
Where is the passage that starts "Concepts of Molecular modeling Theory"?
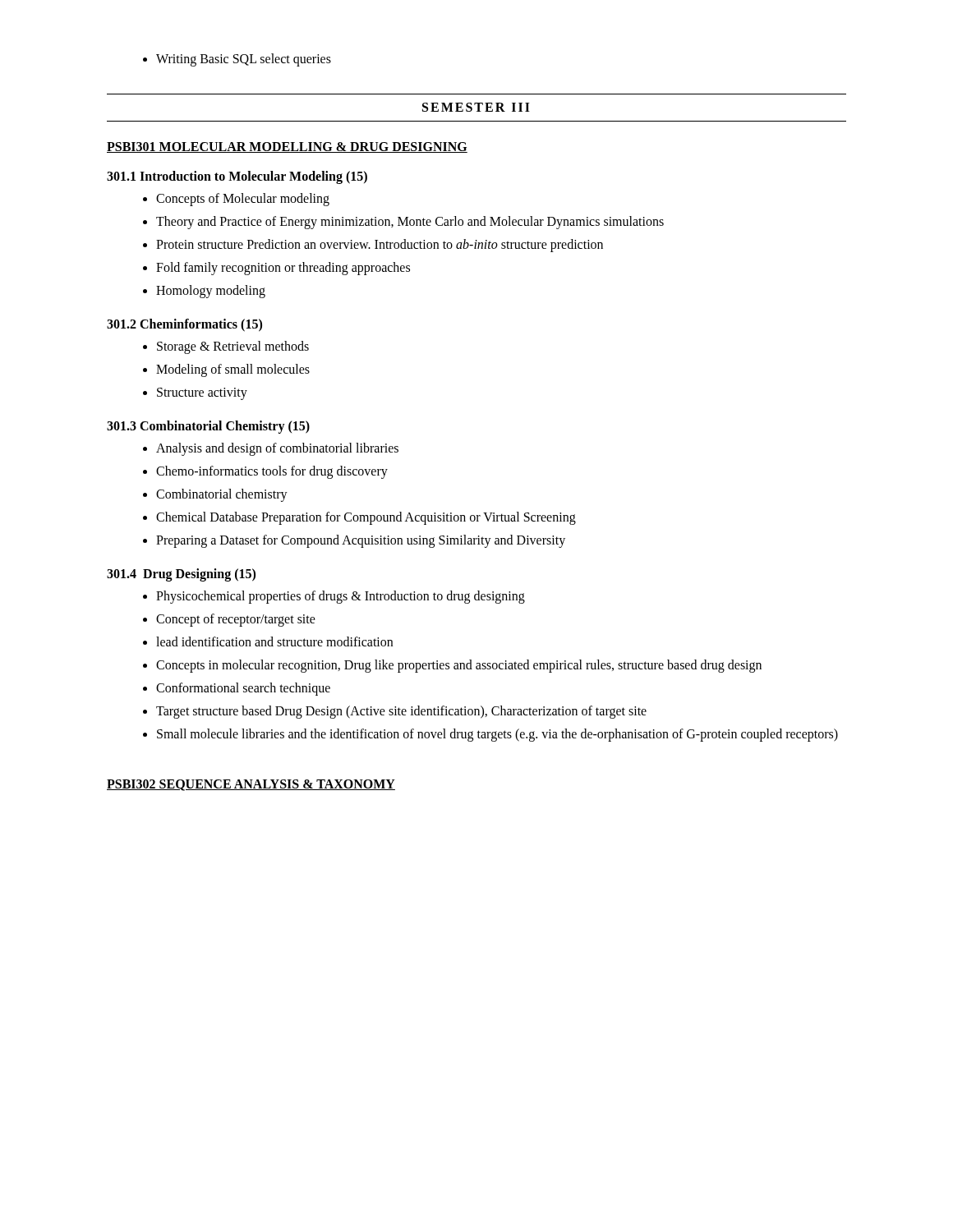476,245
